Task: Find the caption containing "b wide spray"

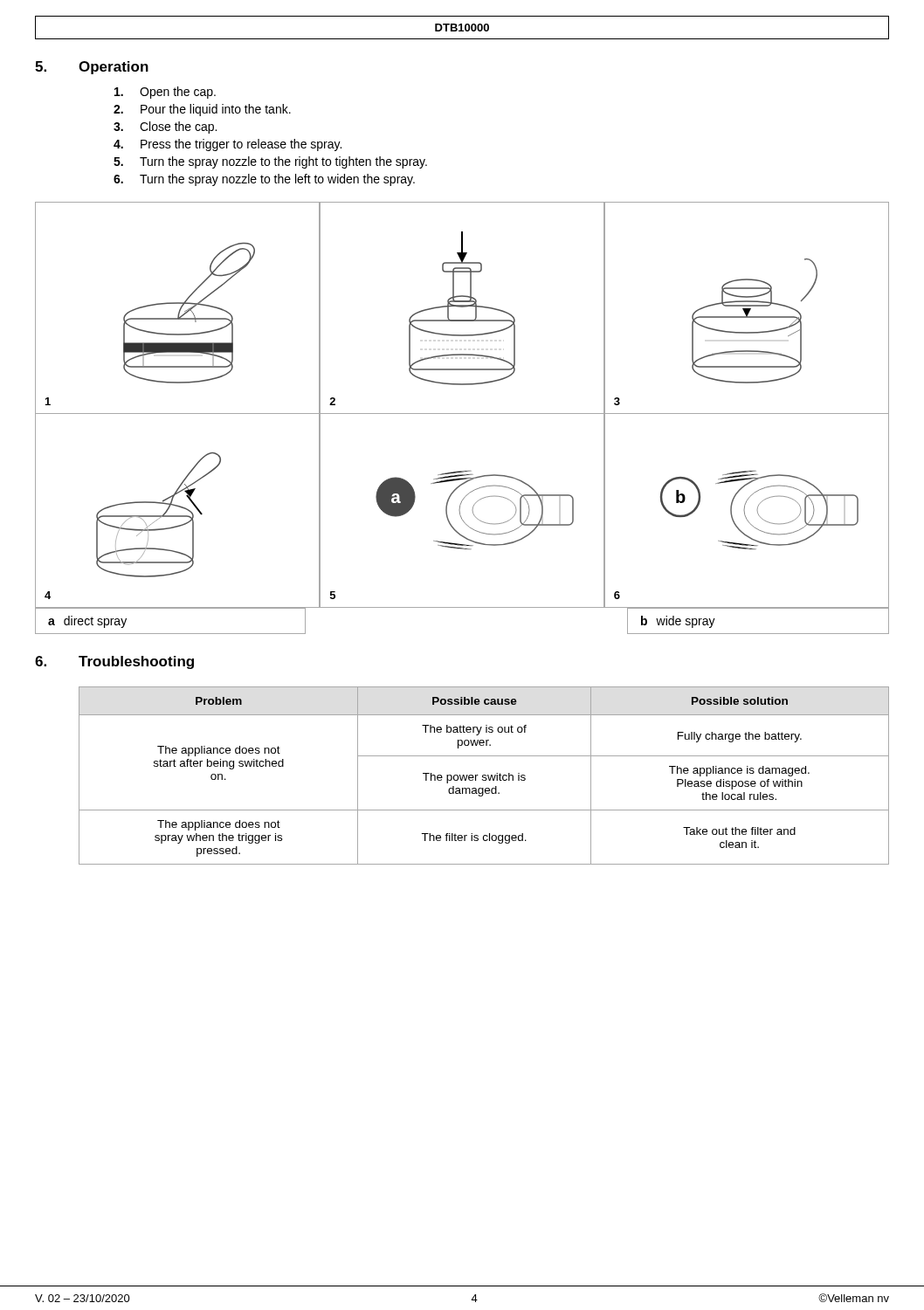Action: (x=677, y=621)
